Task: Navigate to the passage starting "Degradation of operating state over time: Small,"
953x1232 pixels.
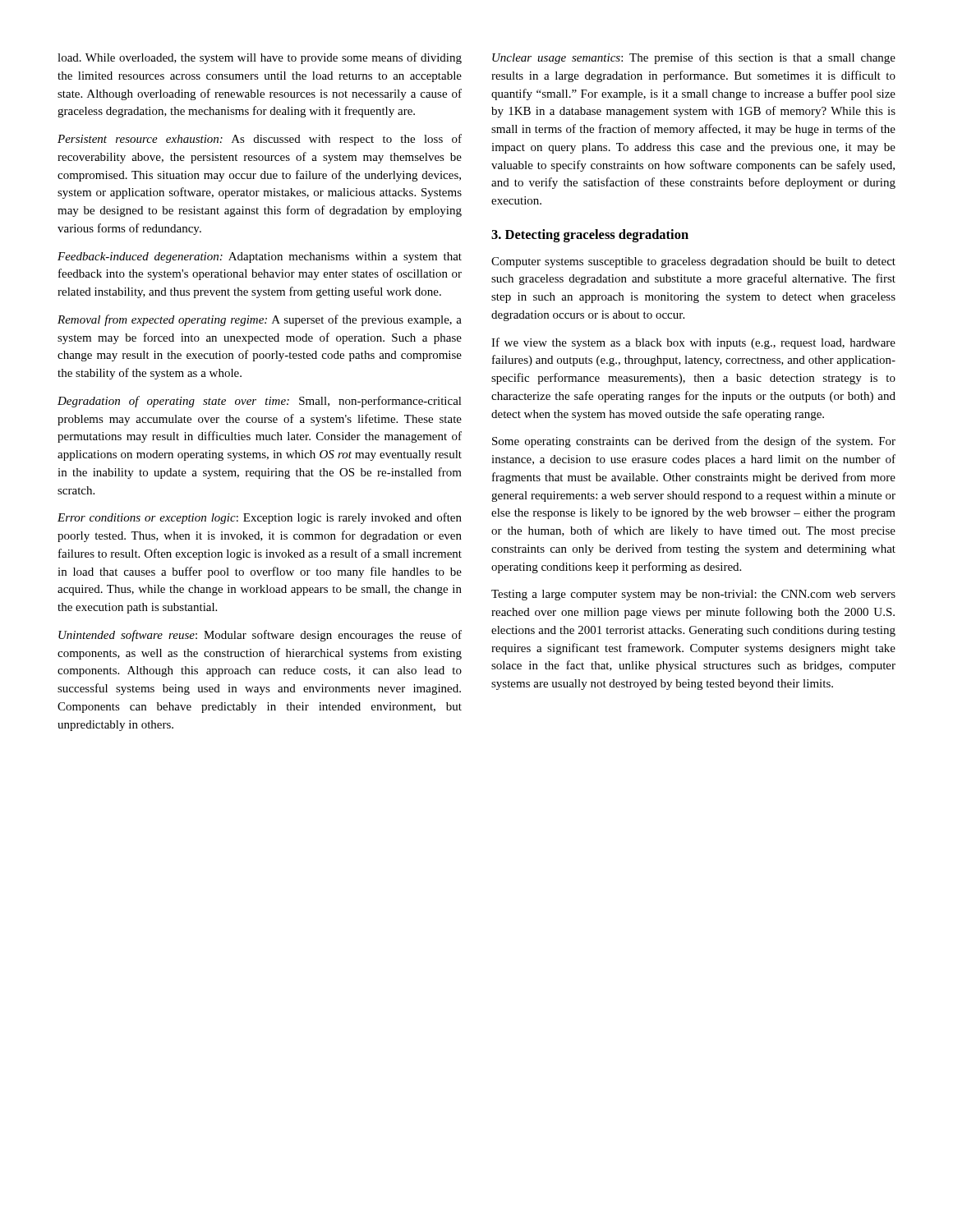Action: point(260,446)
